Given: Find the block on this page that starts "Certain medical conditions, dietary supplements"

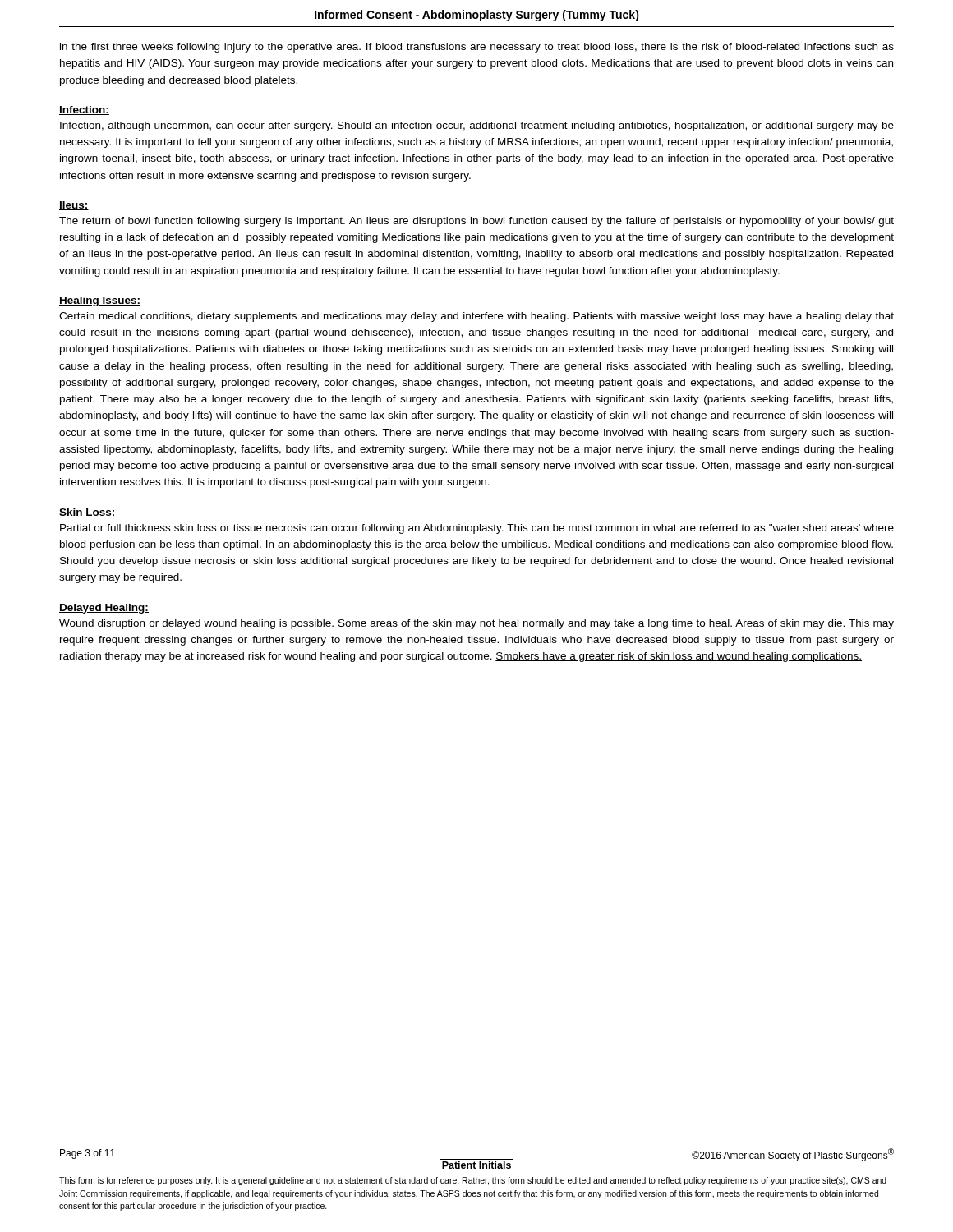Looking at the screenshot, I should pos(476,399).
